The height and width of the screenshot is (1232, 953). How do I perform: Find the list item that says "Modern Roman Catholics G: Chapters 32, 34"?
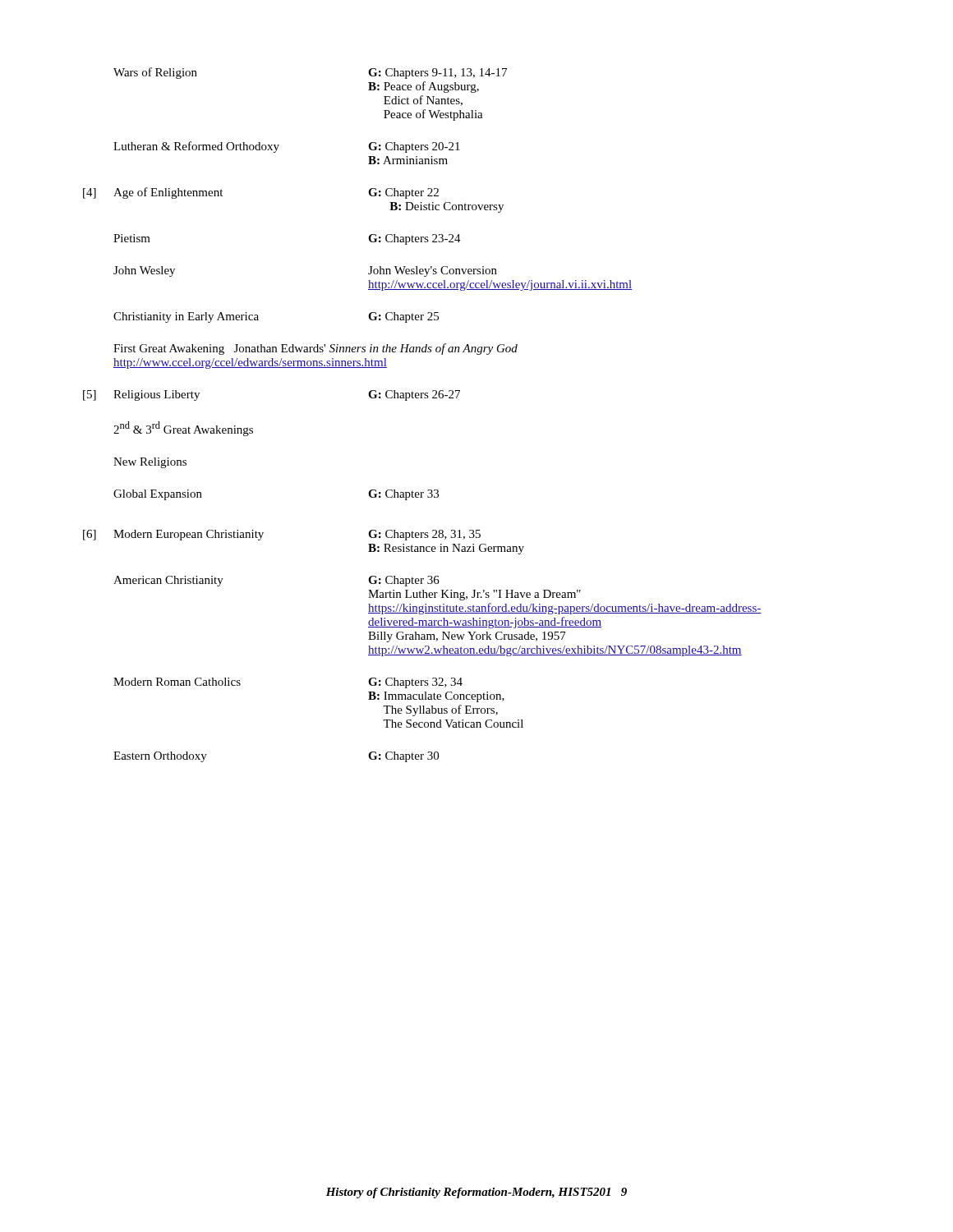click(x=492, y=703)
